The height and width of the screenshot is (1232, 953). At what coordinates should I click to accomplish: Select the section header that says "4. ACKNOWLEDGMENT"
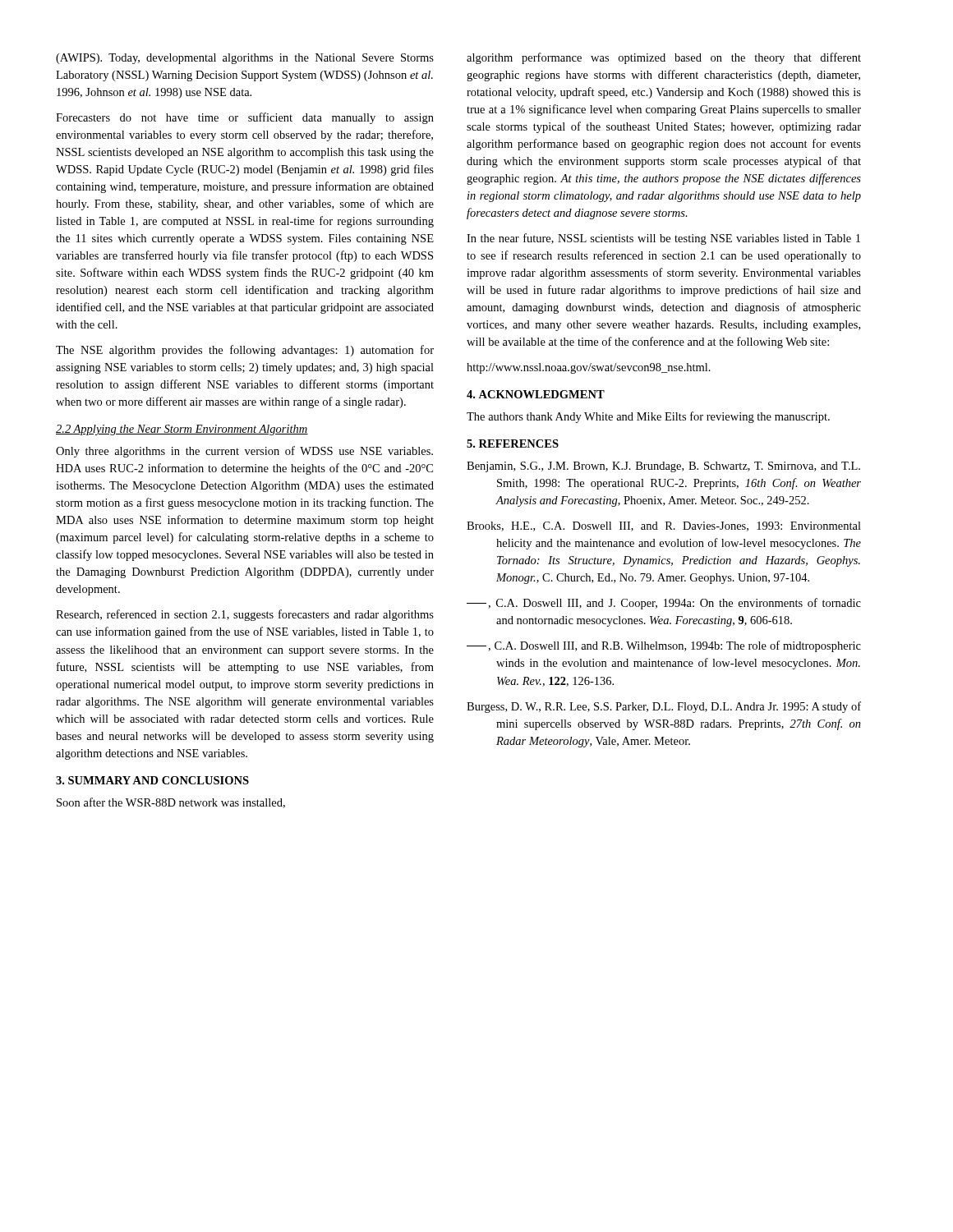[536, 394]
